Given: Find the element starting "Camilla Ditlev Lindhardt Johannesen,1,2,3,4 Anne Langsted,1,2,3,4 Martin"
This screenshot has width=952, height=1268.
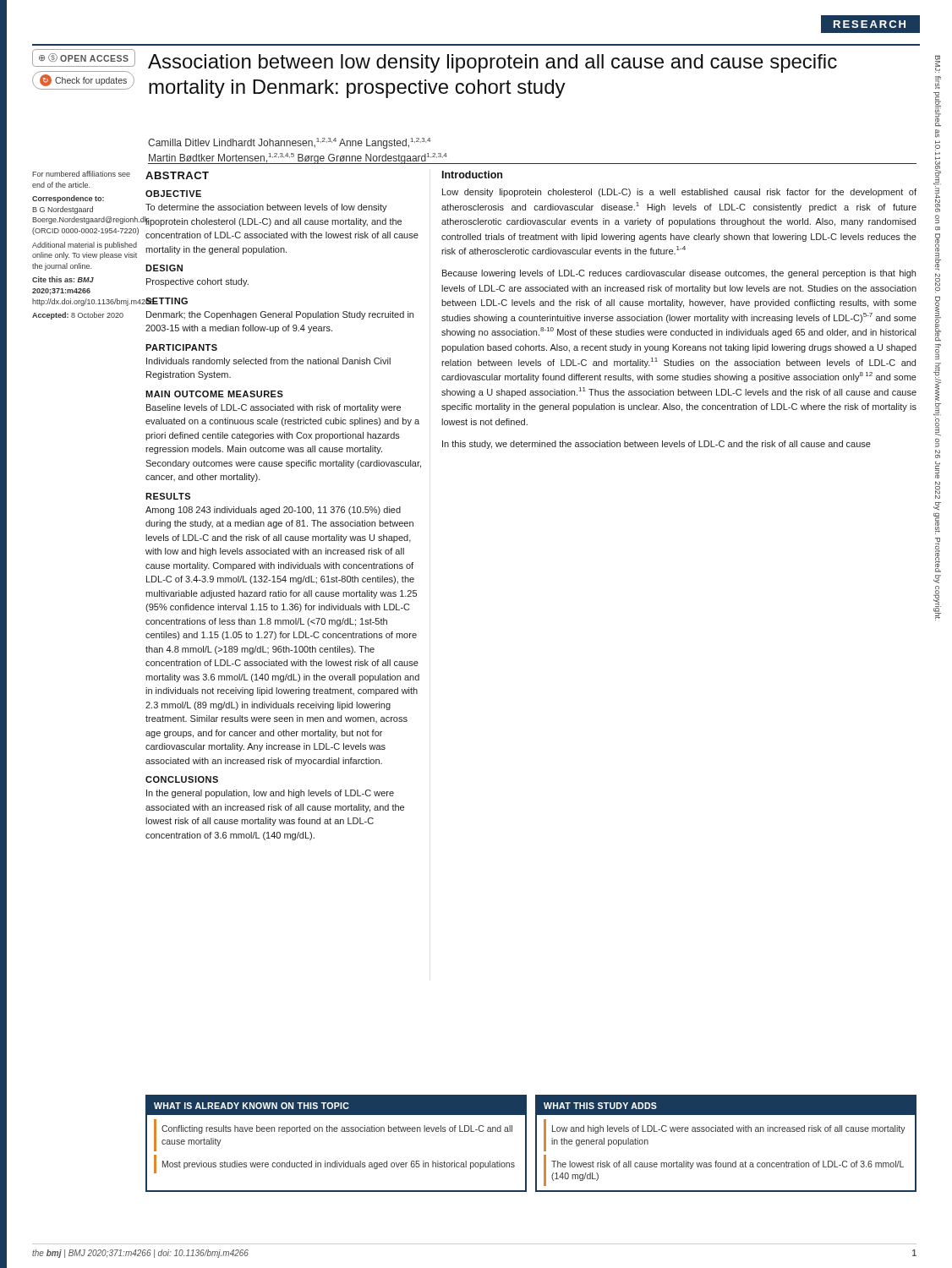Looking at the screenshot, I should 289,143.
